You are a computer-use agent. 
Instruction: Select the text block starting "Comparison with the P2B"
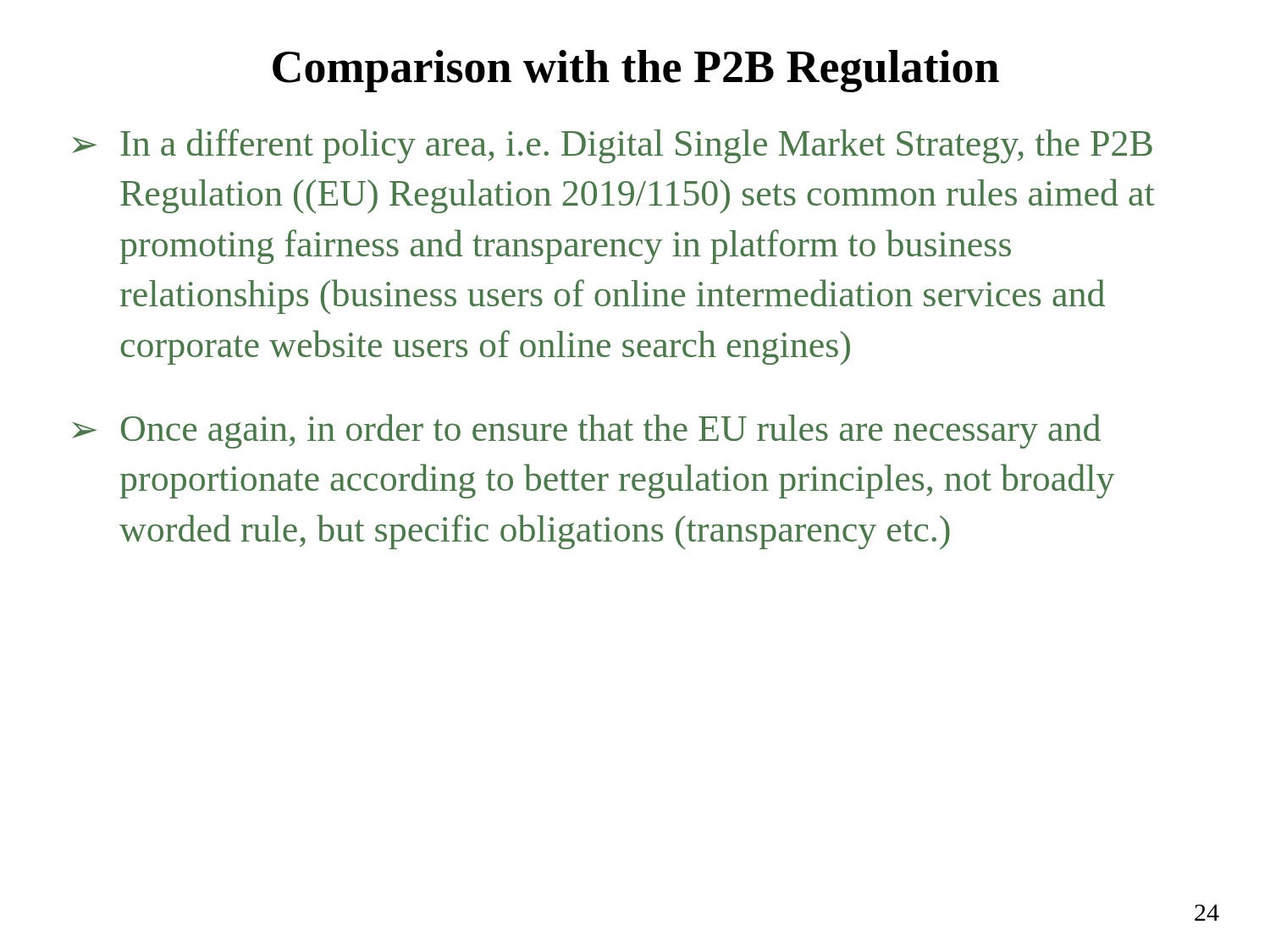pos(635,67)
